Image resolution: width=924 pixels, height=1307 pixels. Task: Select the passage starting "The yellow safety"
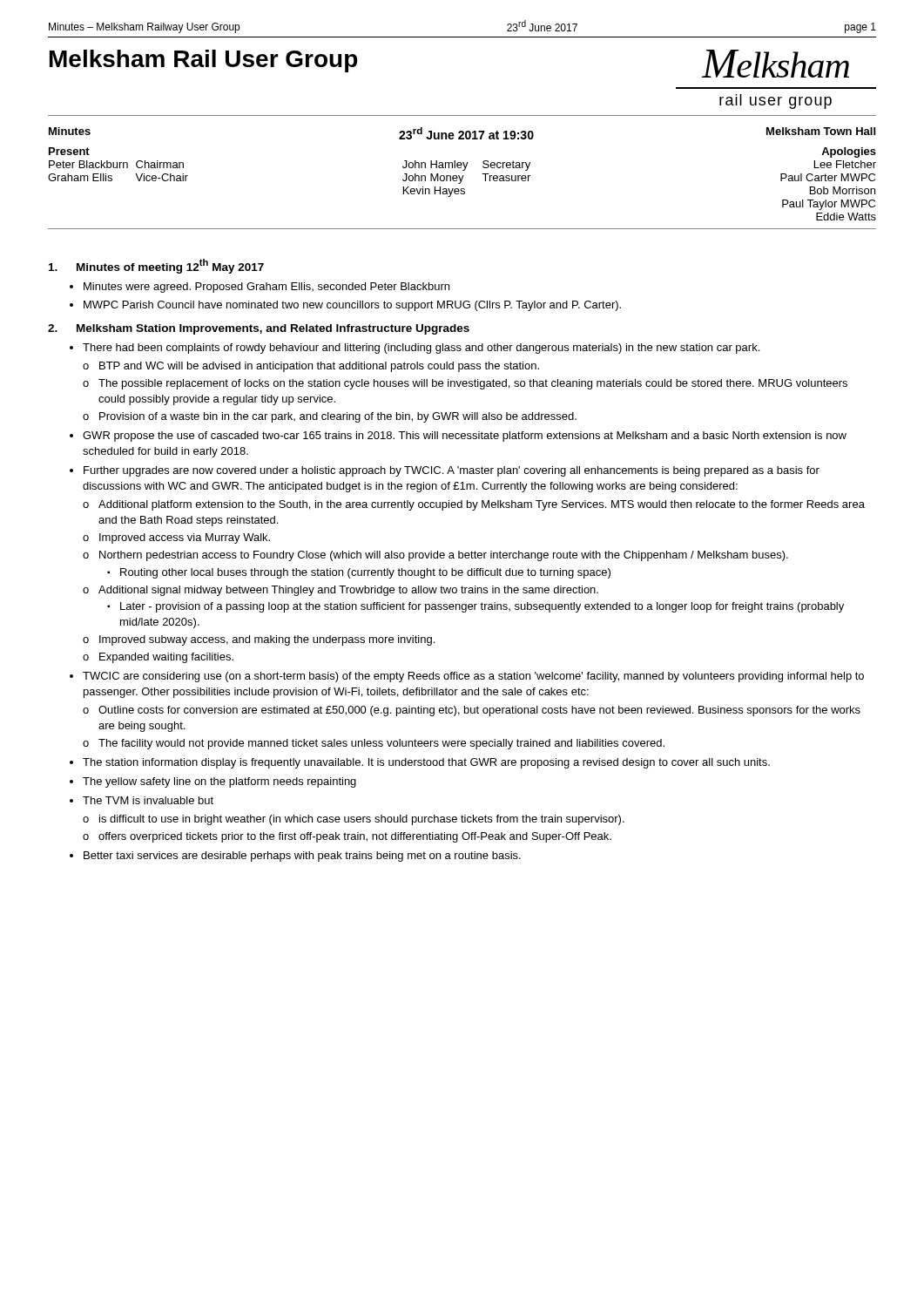tap(220, 781)
